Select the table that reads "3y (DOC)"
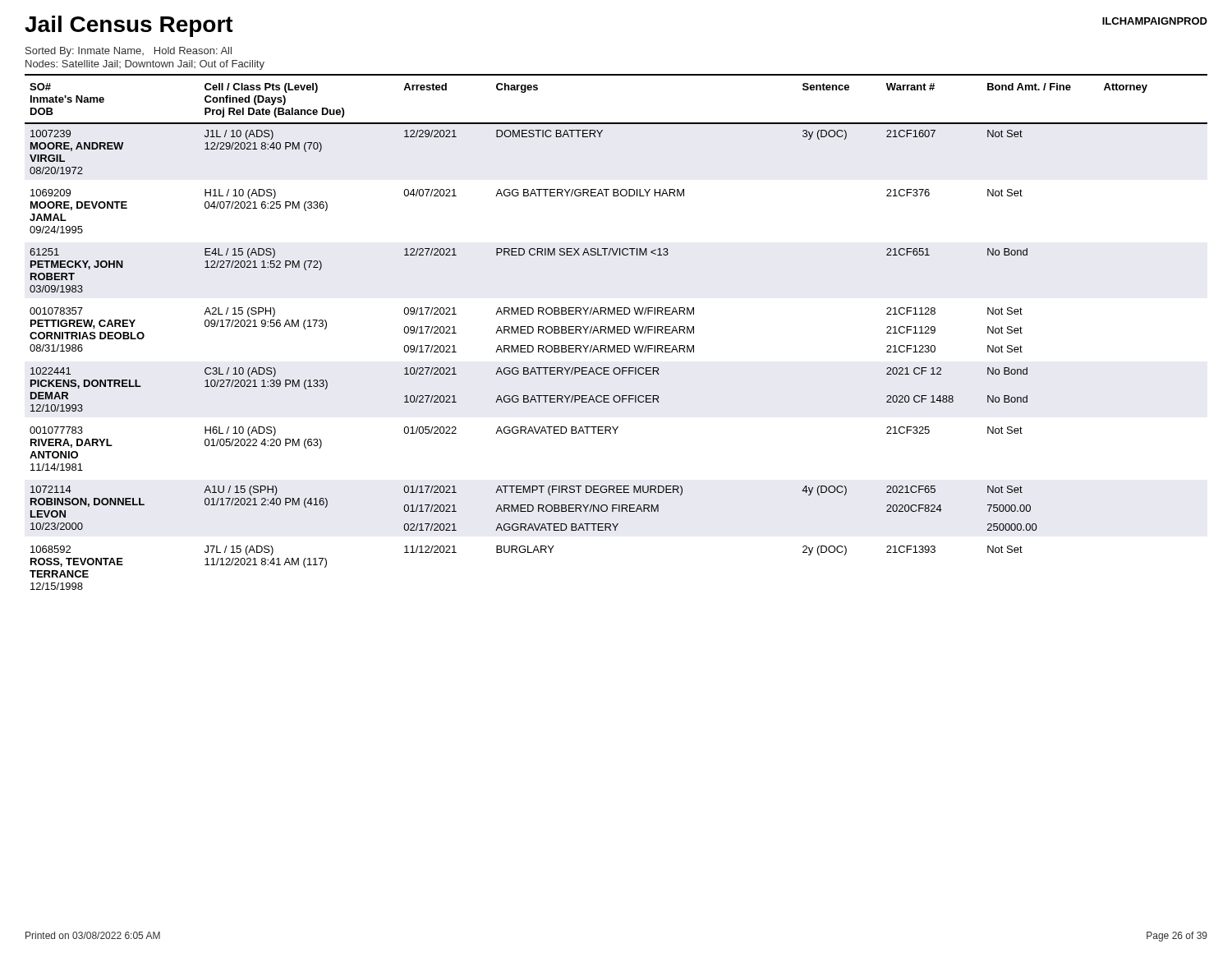Screen dimensions: 953x1232 [x=616, y=336]
